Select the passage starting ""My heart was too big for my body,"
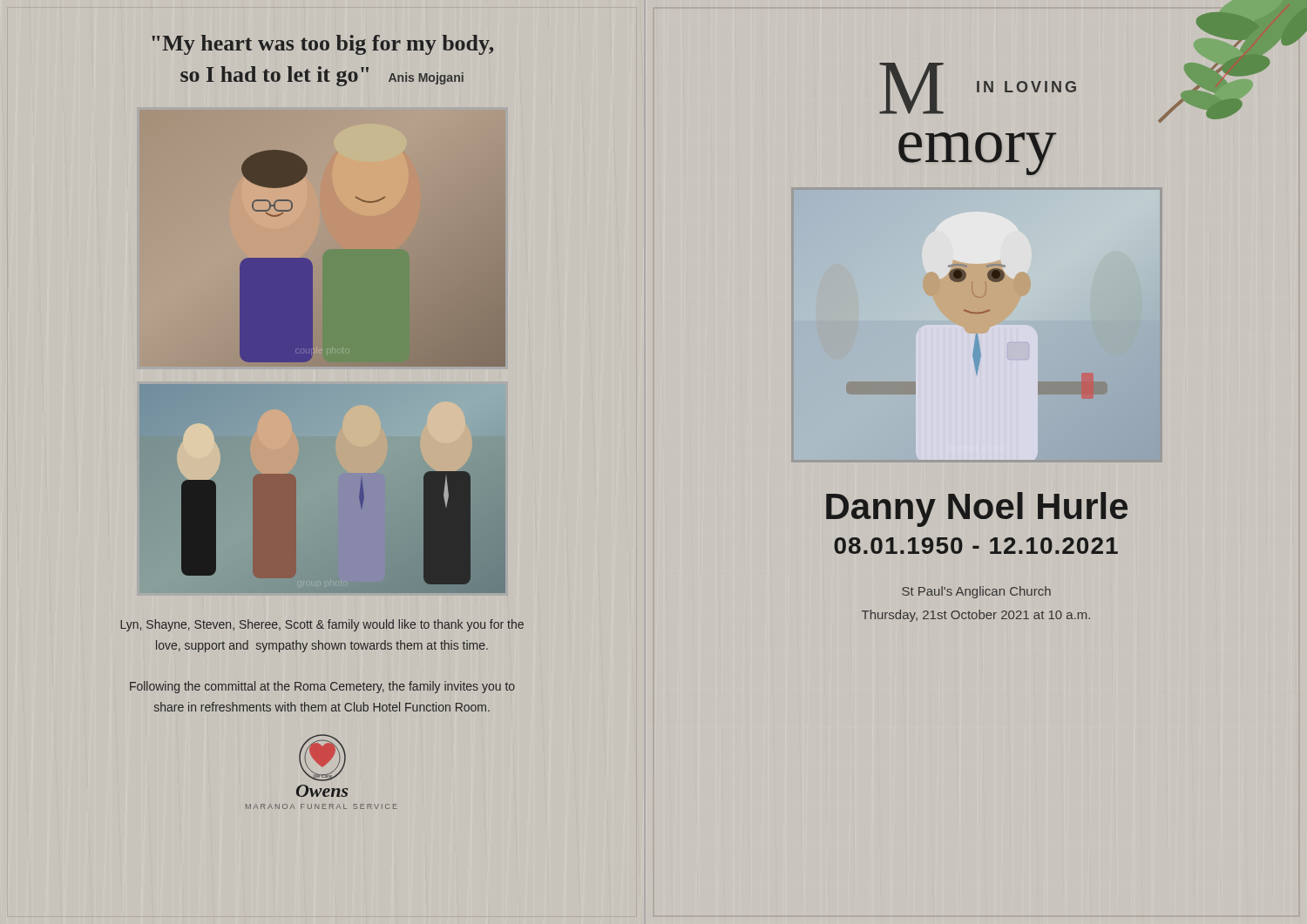This screenshot has width=1307, height=924. click(322, 59)
